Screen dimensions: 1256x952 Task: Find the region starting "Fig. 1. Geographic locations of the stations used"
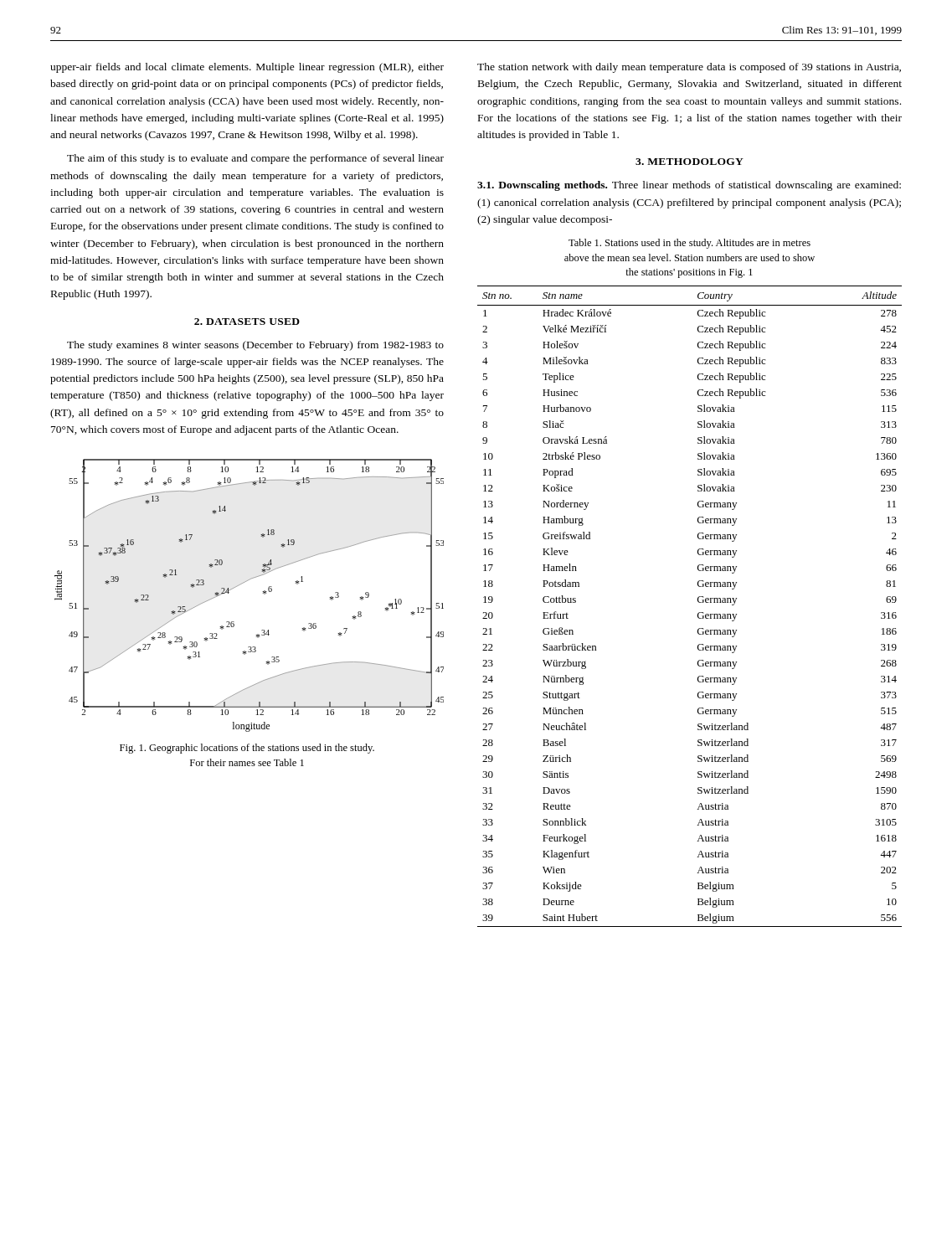click(247, 755)
